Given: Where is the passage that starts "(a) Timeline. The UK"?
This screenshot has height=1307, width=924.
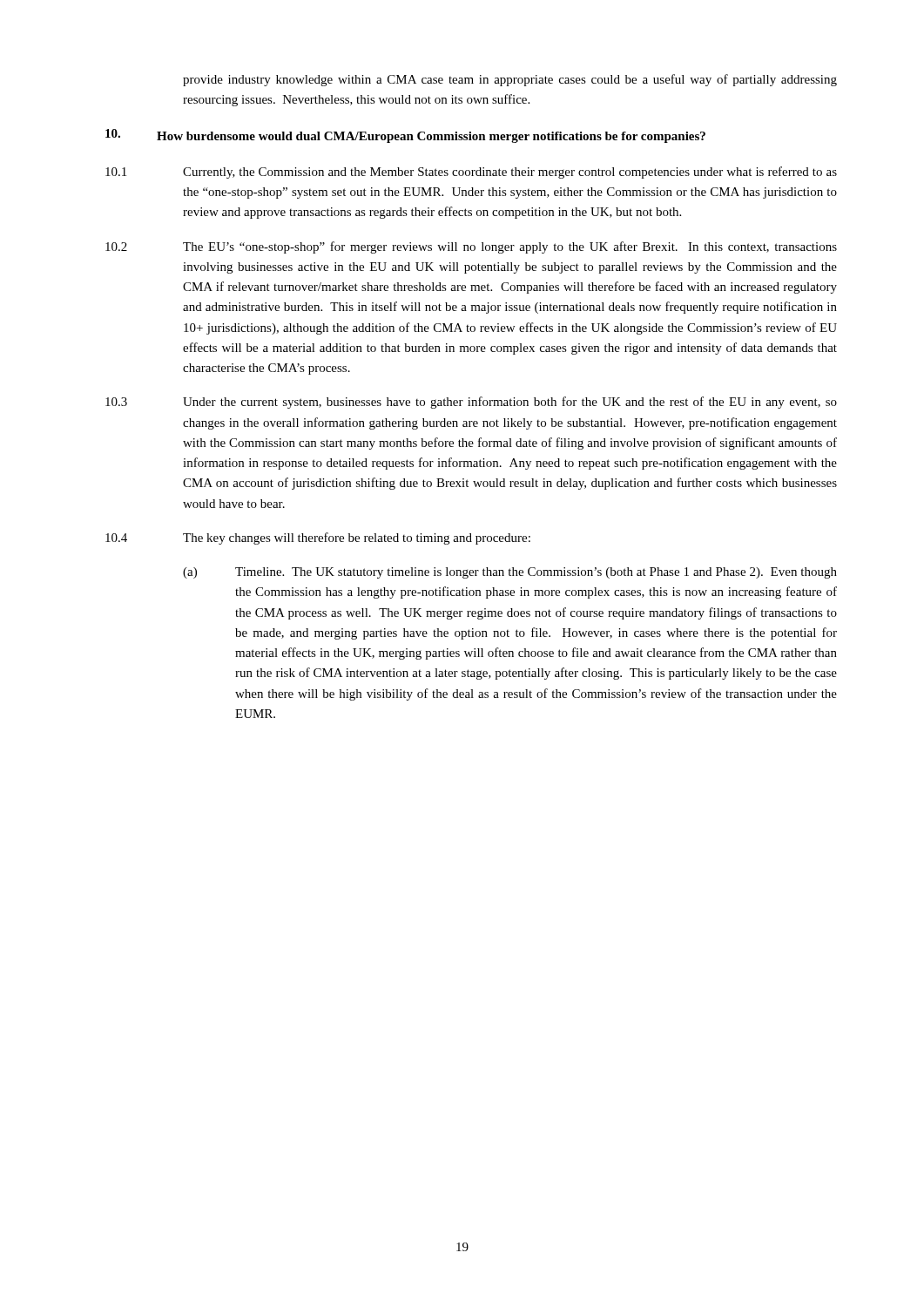Looking at the screenshot, I should 510,643.
